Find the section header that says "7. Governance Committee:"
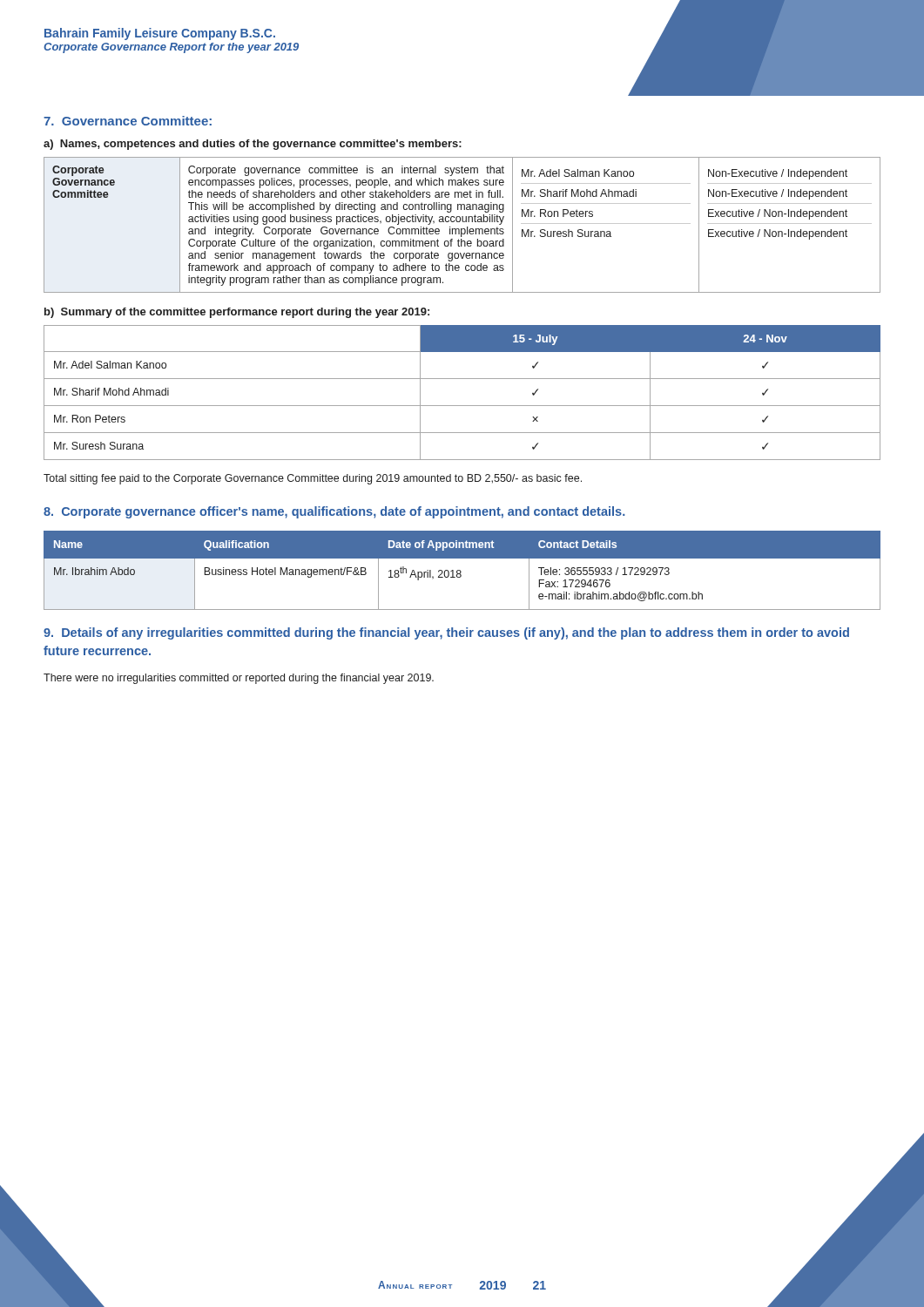 coord(128,121)
